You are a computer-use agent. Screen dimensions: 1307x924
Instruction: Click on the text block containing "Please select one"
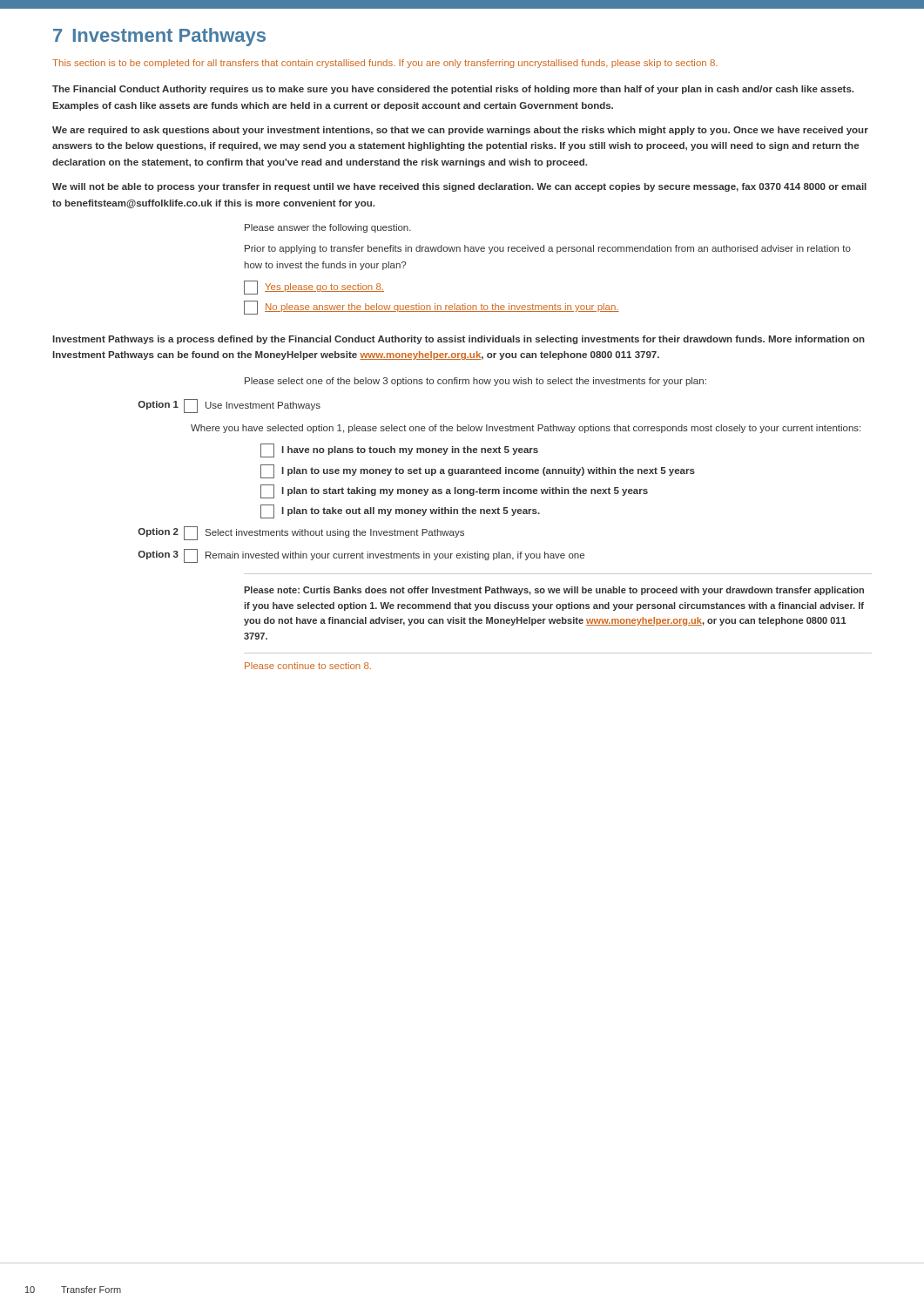pyautogui.click(x=475, y=381)
